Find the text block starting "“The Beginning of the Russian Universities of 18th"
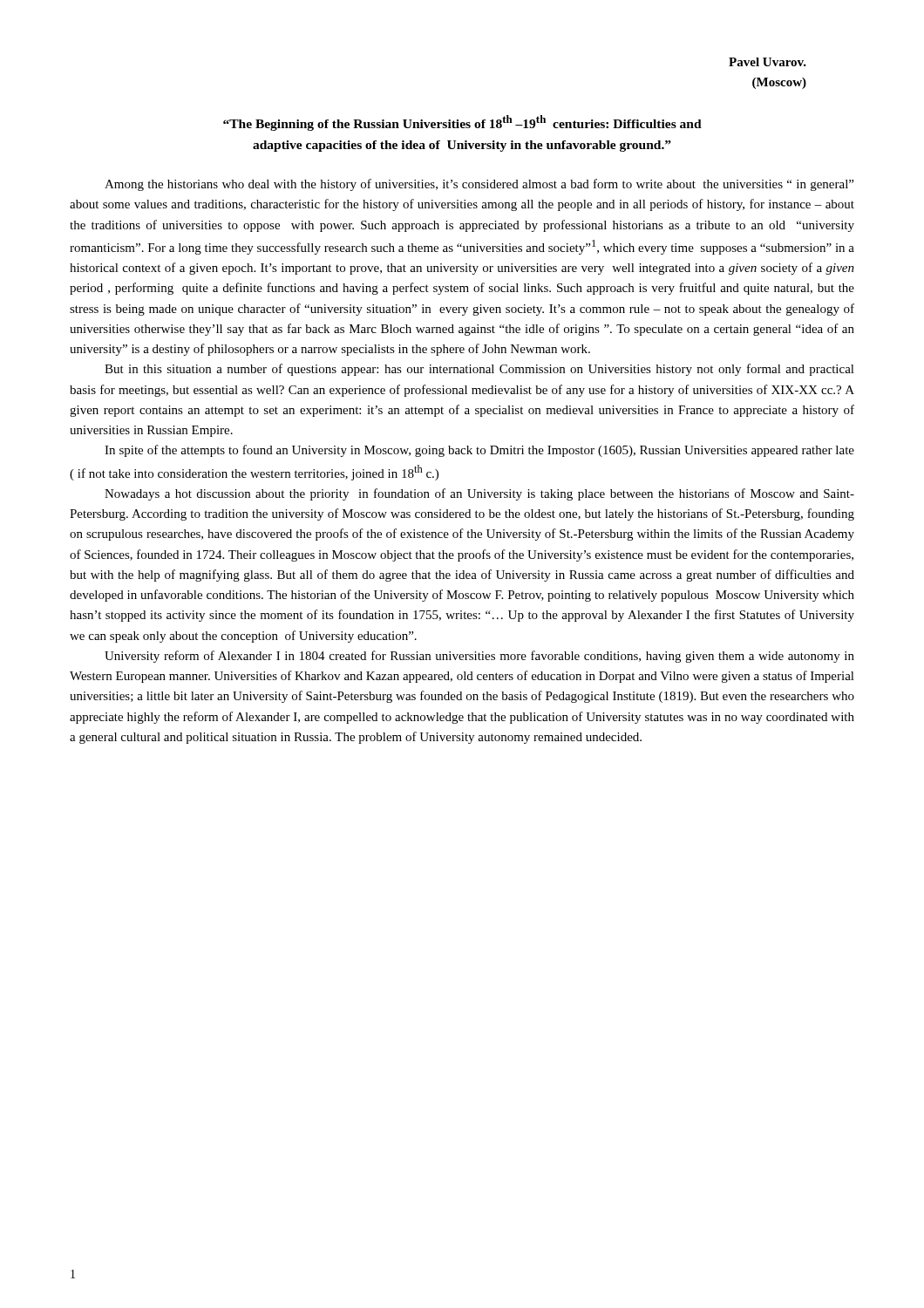 [x=462, y=132]
